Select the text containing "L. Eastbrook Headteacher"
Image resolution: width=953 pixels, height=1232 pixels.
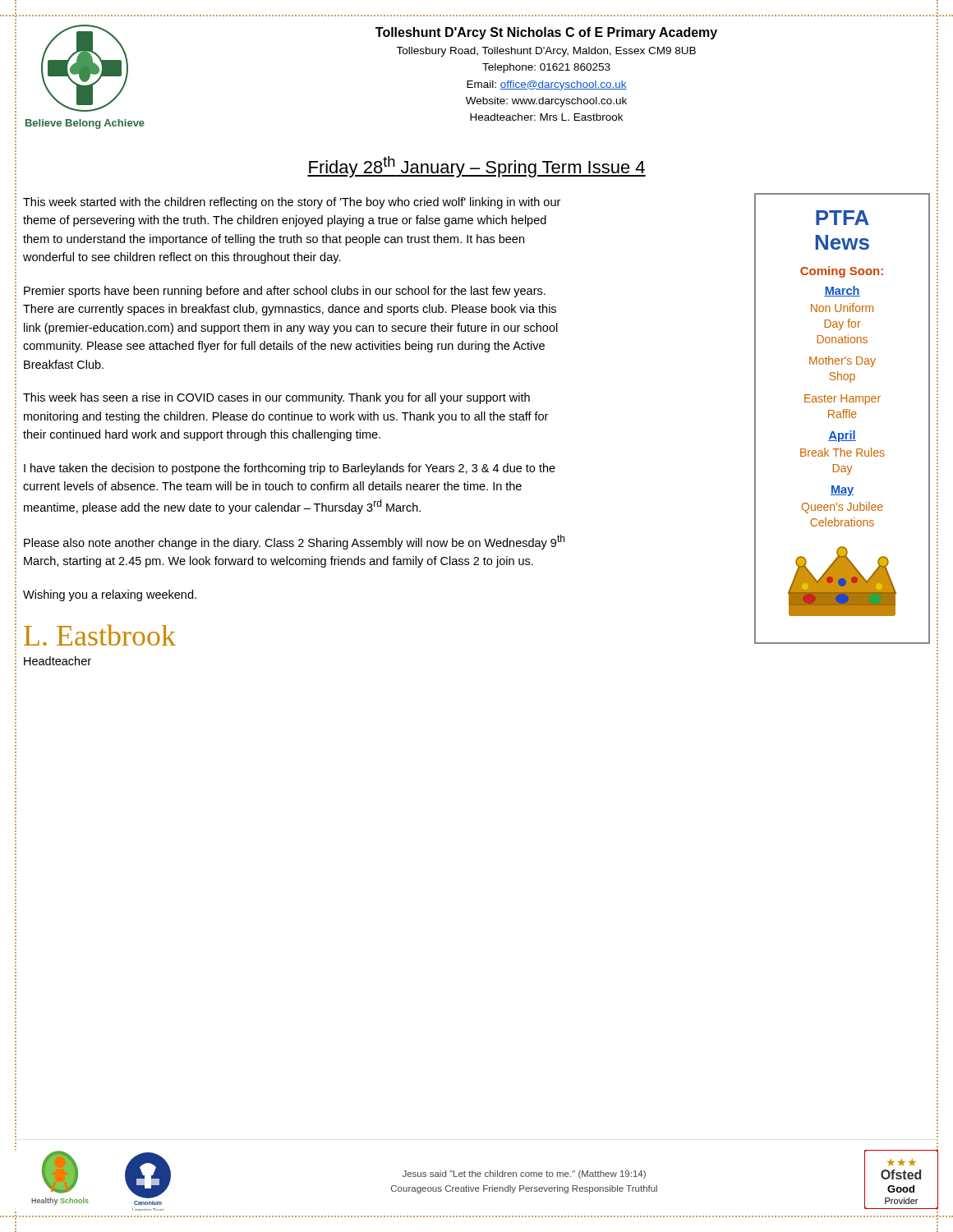(x=100, y=635)
